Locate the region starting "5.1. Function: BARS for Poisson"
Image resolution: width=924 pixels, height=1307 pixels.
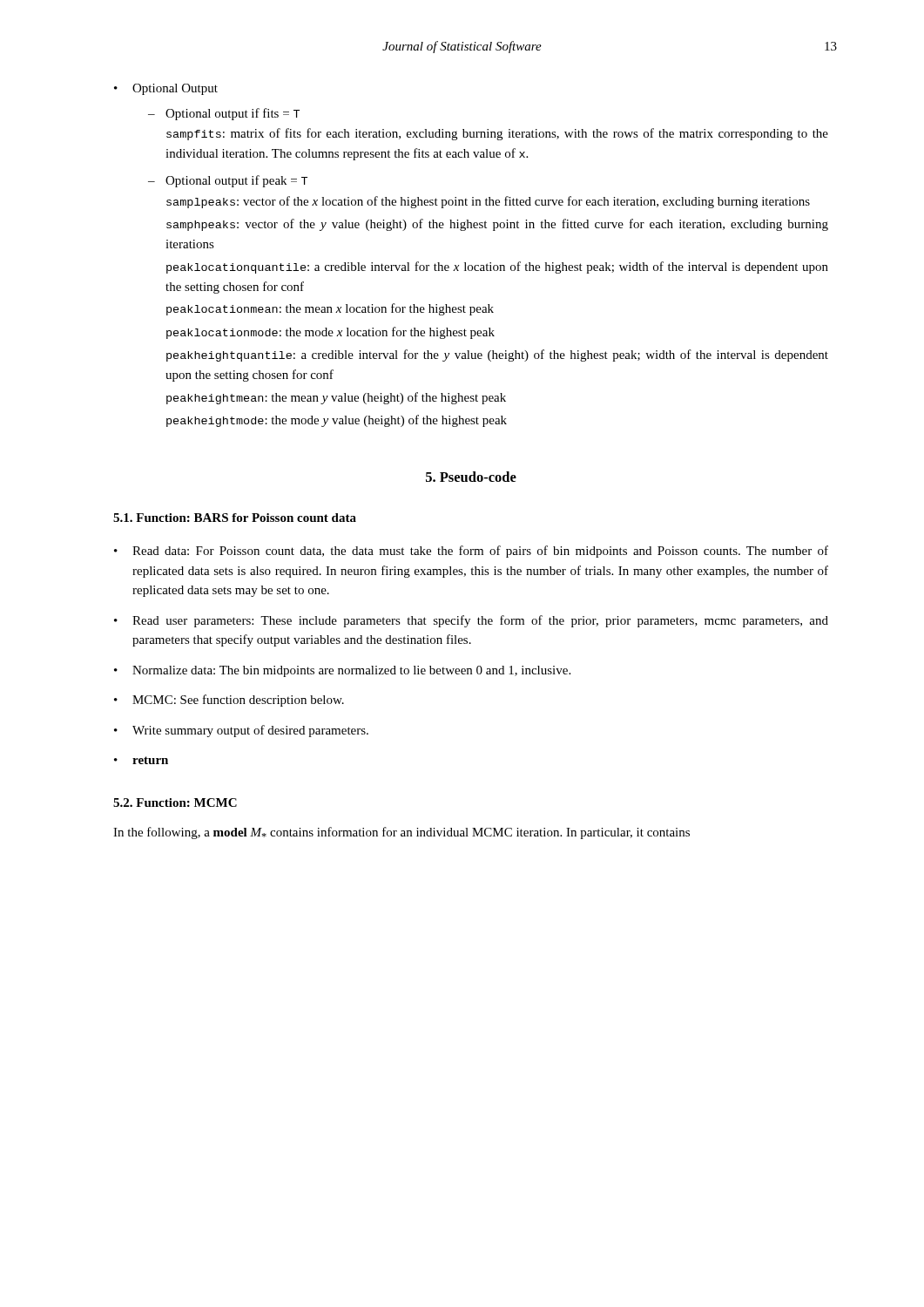coord(235,517)
